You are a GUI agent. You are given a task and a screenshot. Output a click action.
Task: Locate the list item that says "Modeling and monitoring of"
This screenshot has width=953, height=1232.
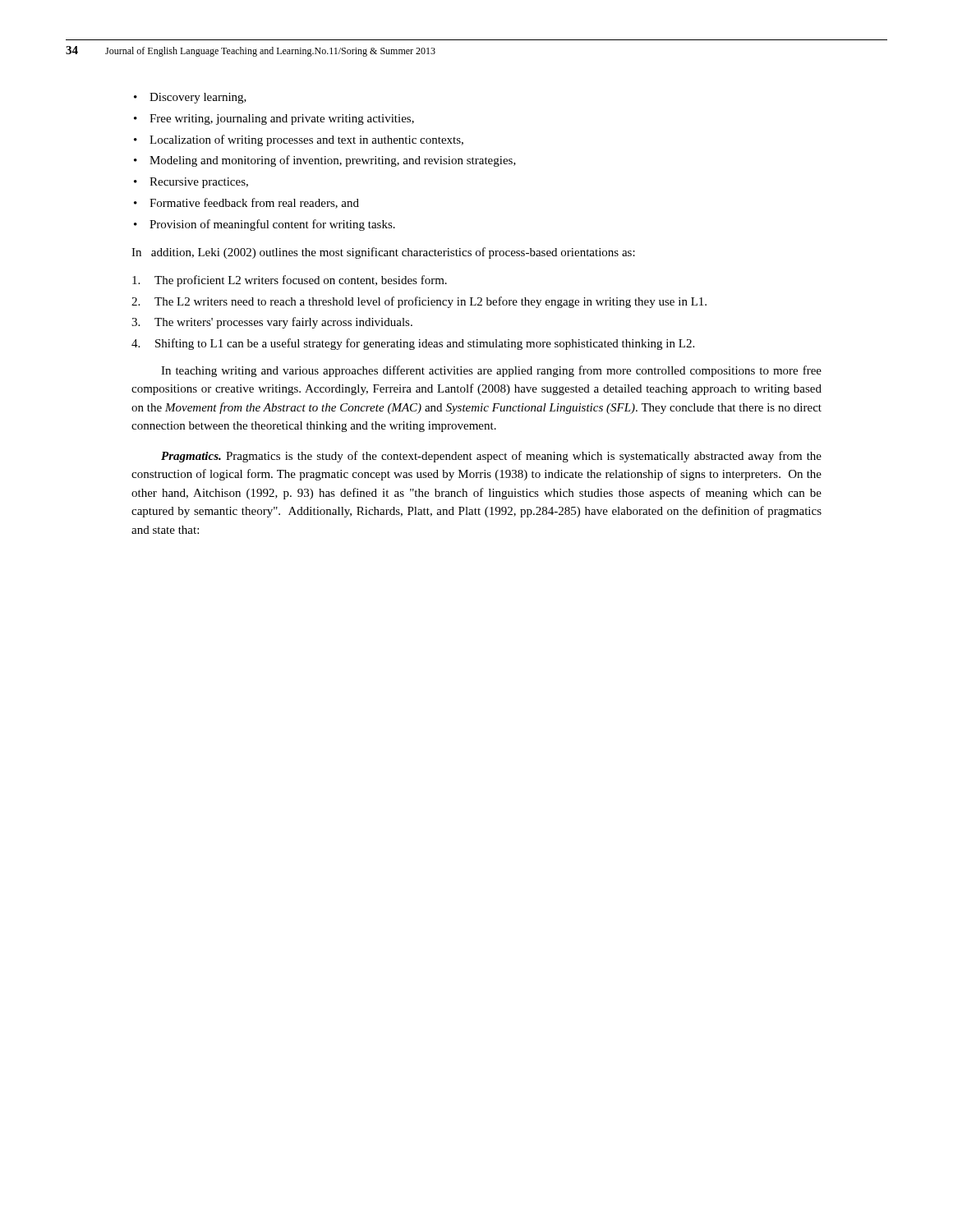[333, 160]
